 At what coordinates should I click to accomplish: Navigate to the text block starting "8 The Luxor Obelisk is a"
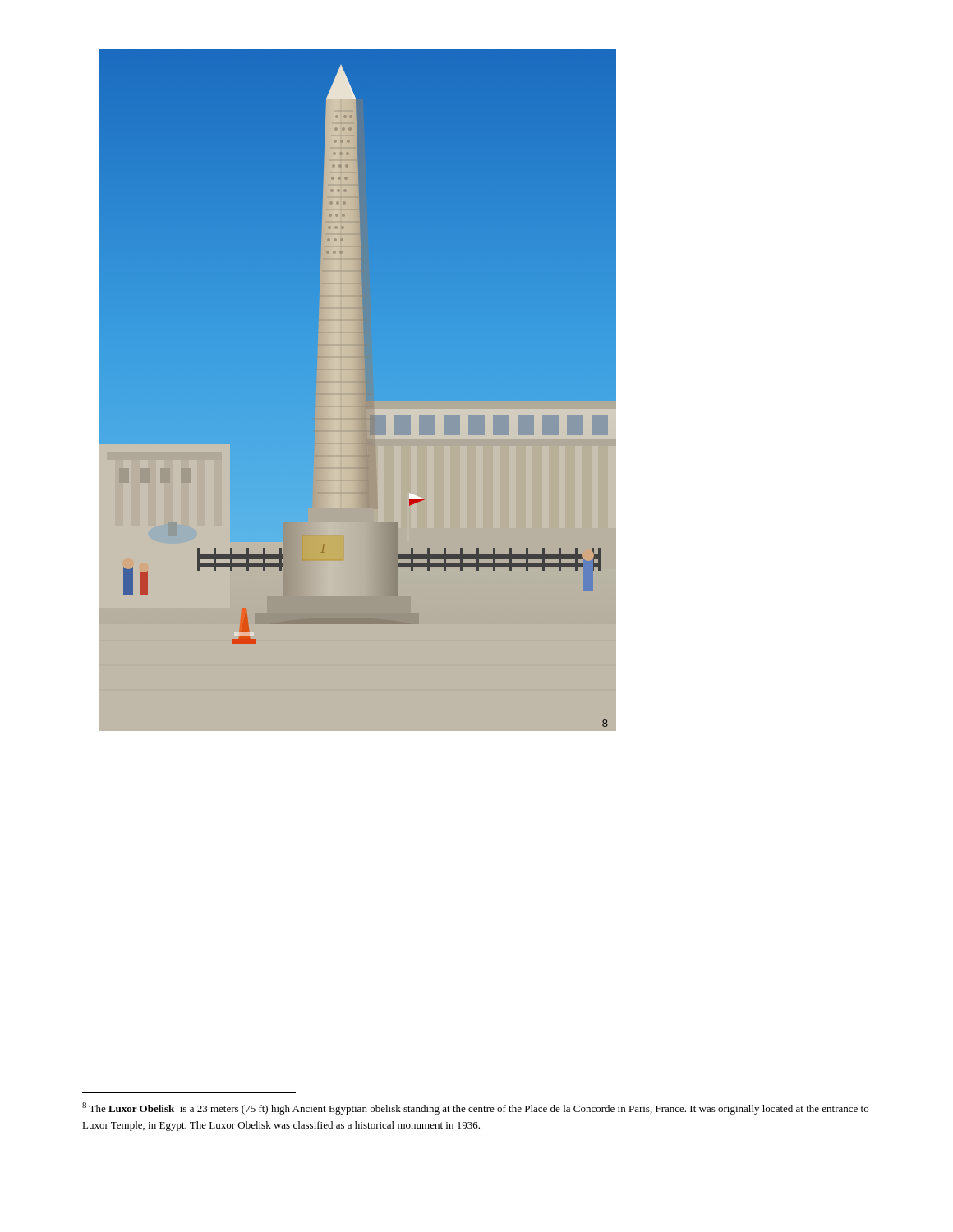[476, 1113]
